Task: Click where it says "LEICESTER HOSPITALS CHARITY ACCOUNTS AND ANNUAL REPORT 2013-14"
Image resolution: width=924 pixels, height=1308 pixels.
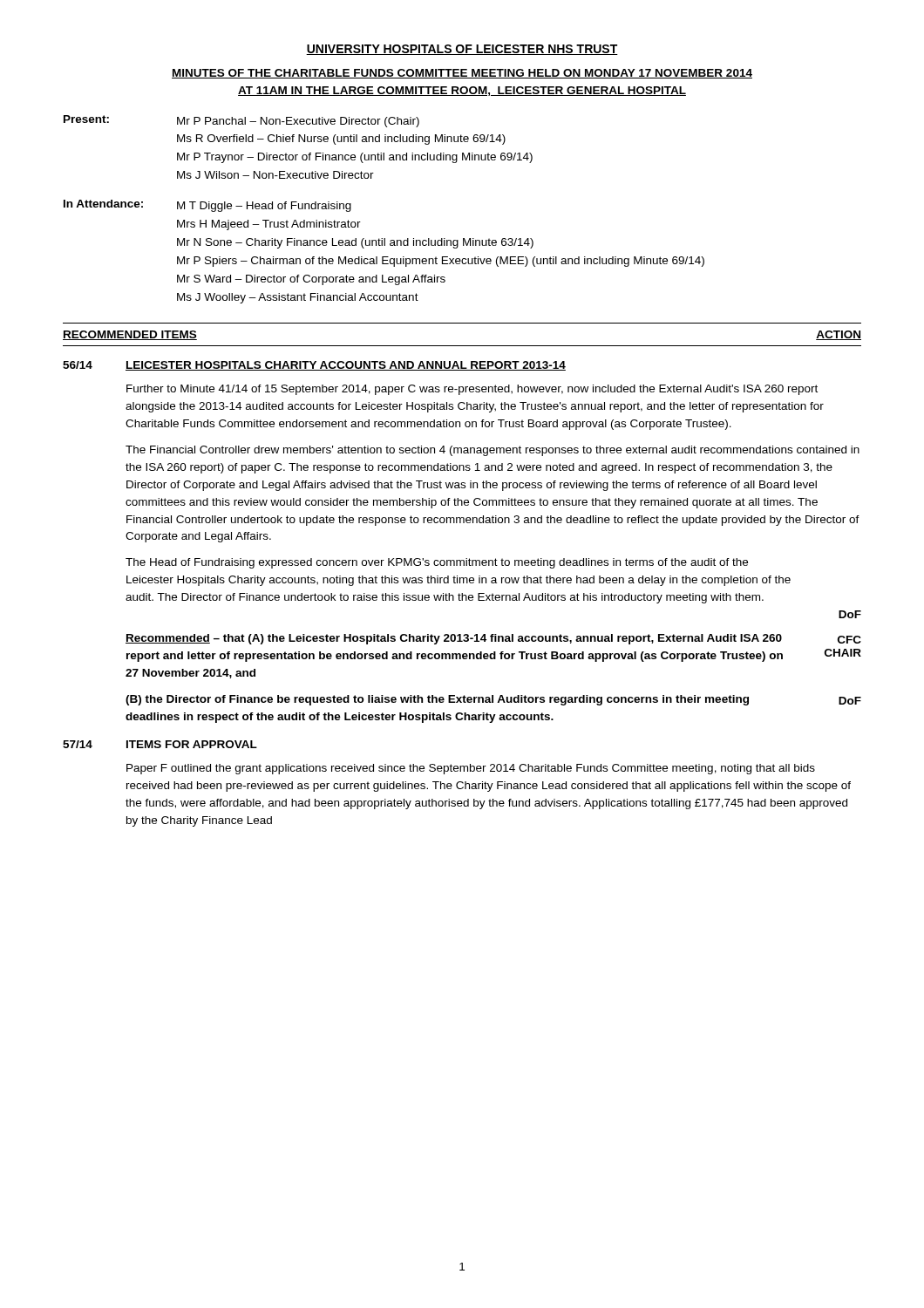Action: pos(346,365)
